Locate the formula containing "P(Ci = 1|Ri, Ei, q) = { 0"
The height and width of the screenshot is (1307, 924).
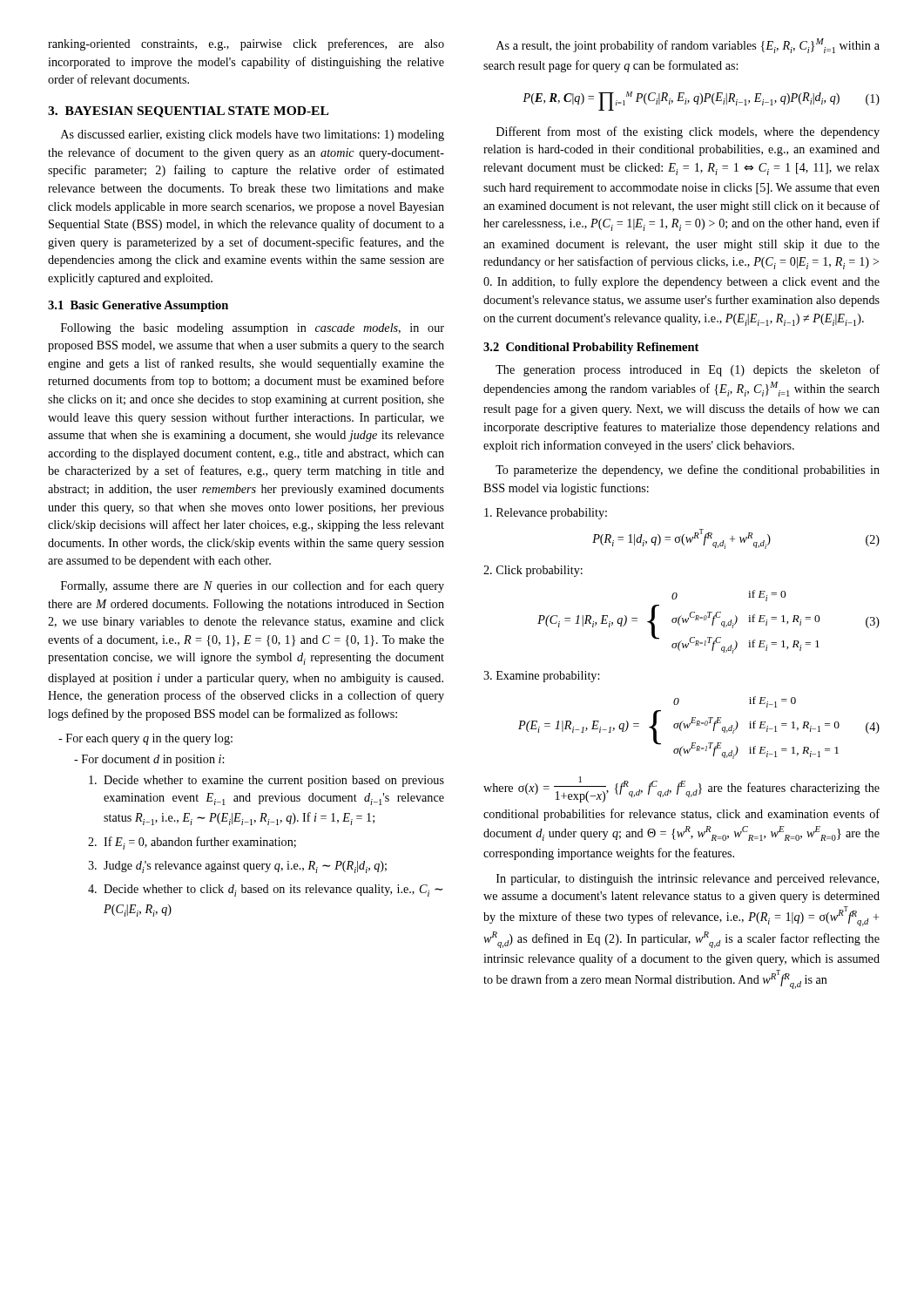click(x=681, y=621)
